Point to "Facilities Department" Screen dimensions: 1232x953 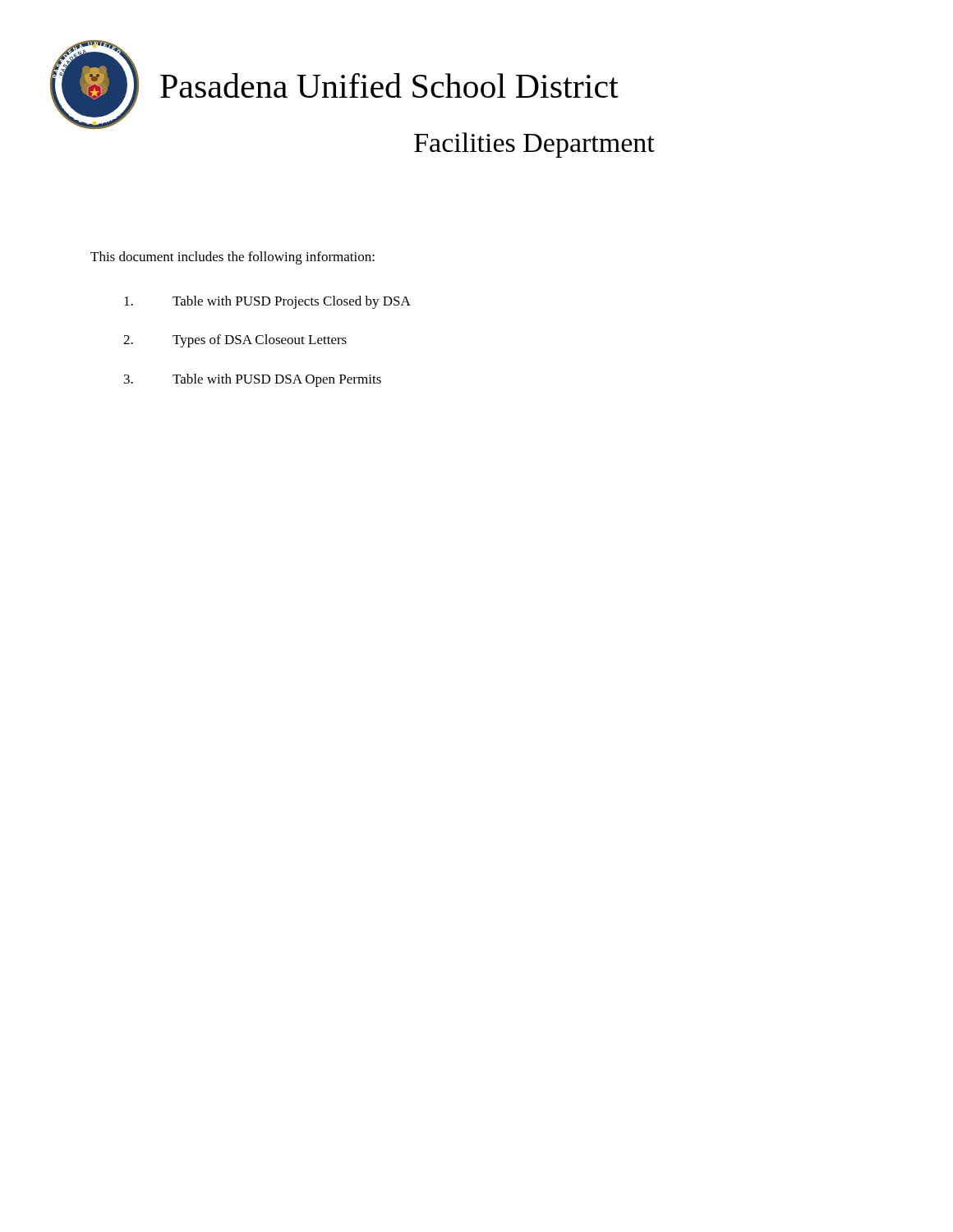[x=534, y=142]
